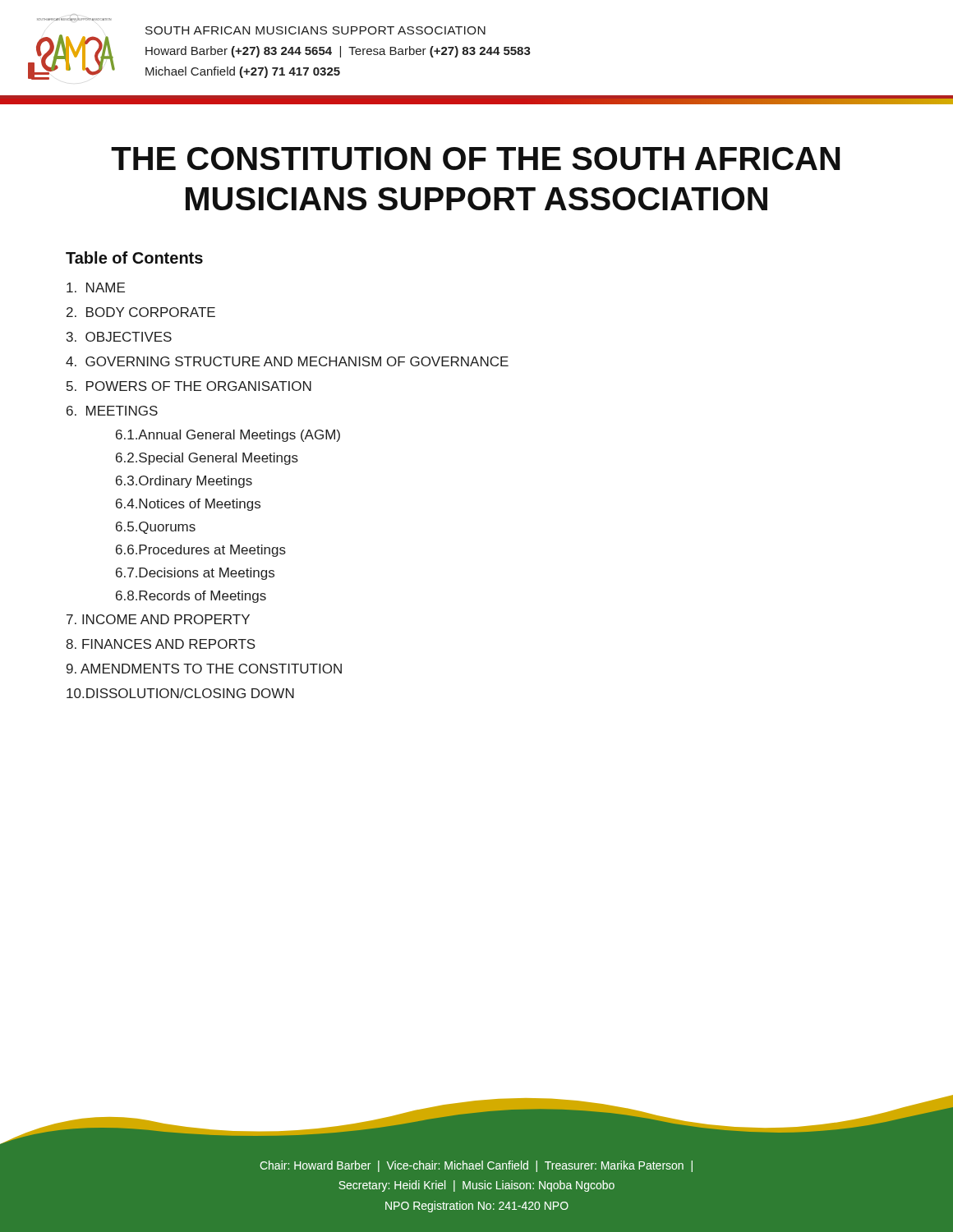Click on the list item containing "4. GOVERNING STRUCTURE"
Image resolution: width=953 pixels, height=1232 pixels.
click(287, 361)
